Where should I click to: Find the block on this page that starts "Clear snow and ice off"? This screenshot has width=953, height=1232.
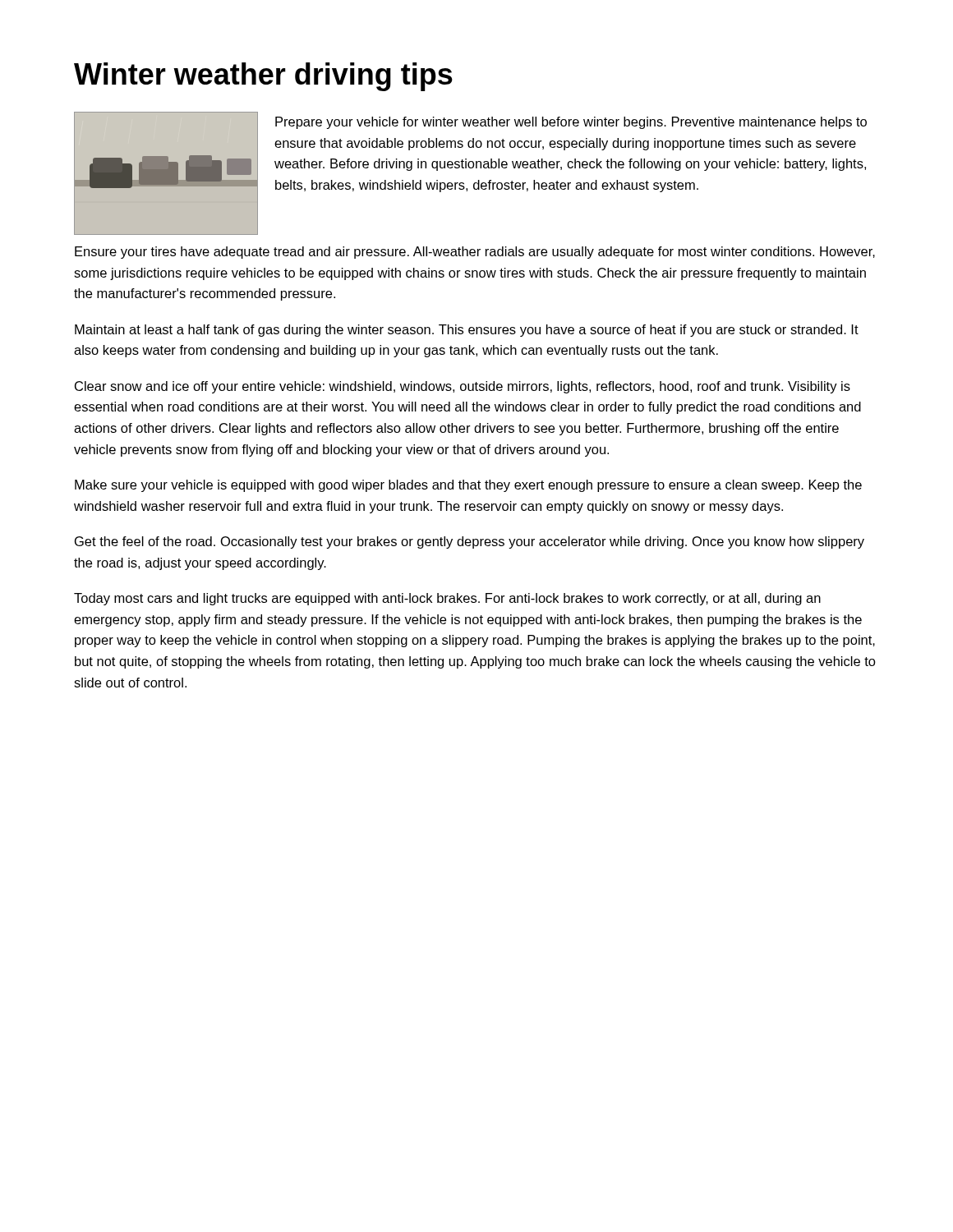(476, 418)
